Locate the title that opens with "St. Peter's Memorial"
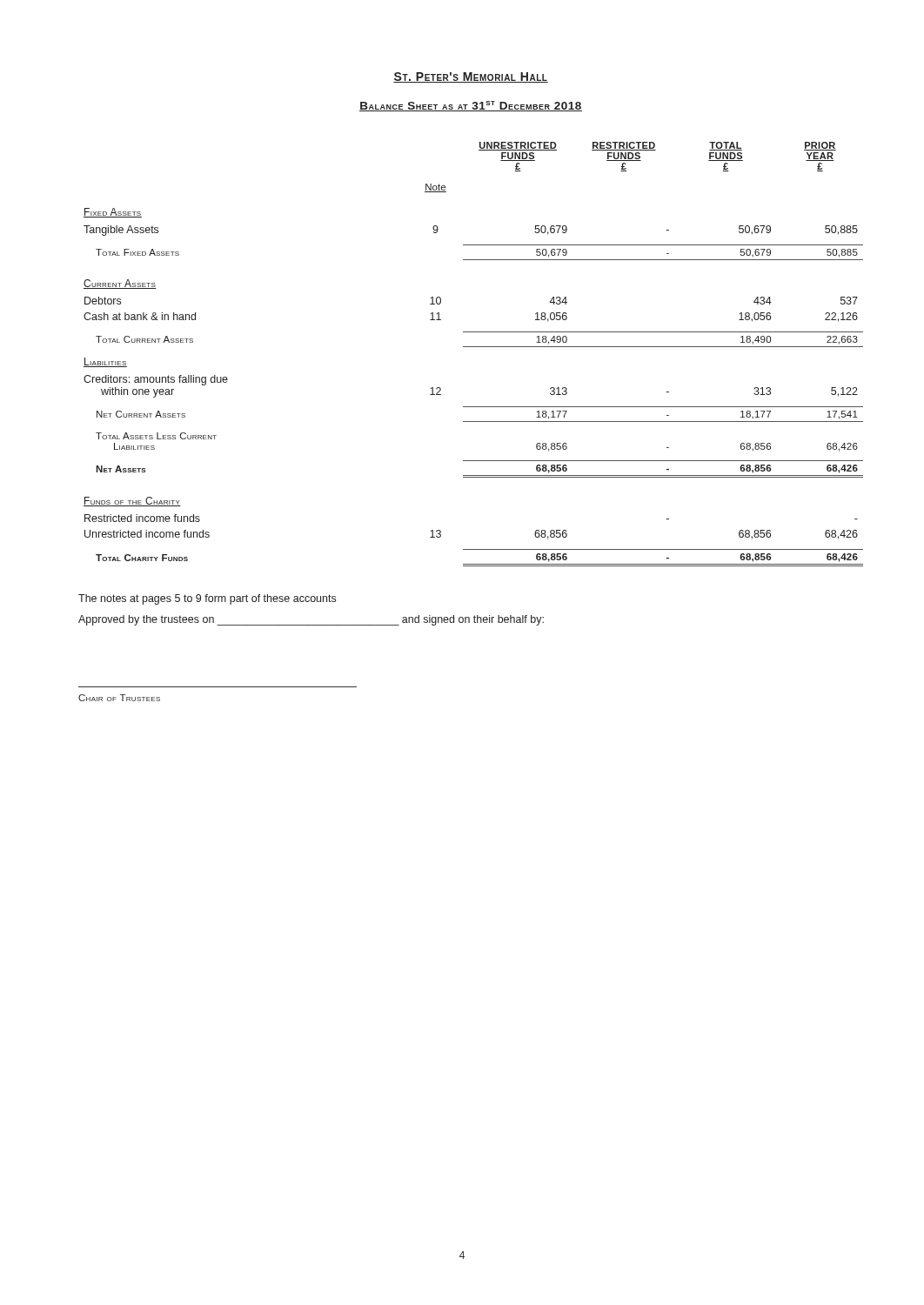Viewport: 924px width, 1305px height. point(471,77)
